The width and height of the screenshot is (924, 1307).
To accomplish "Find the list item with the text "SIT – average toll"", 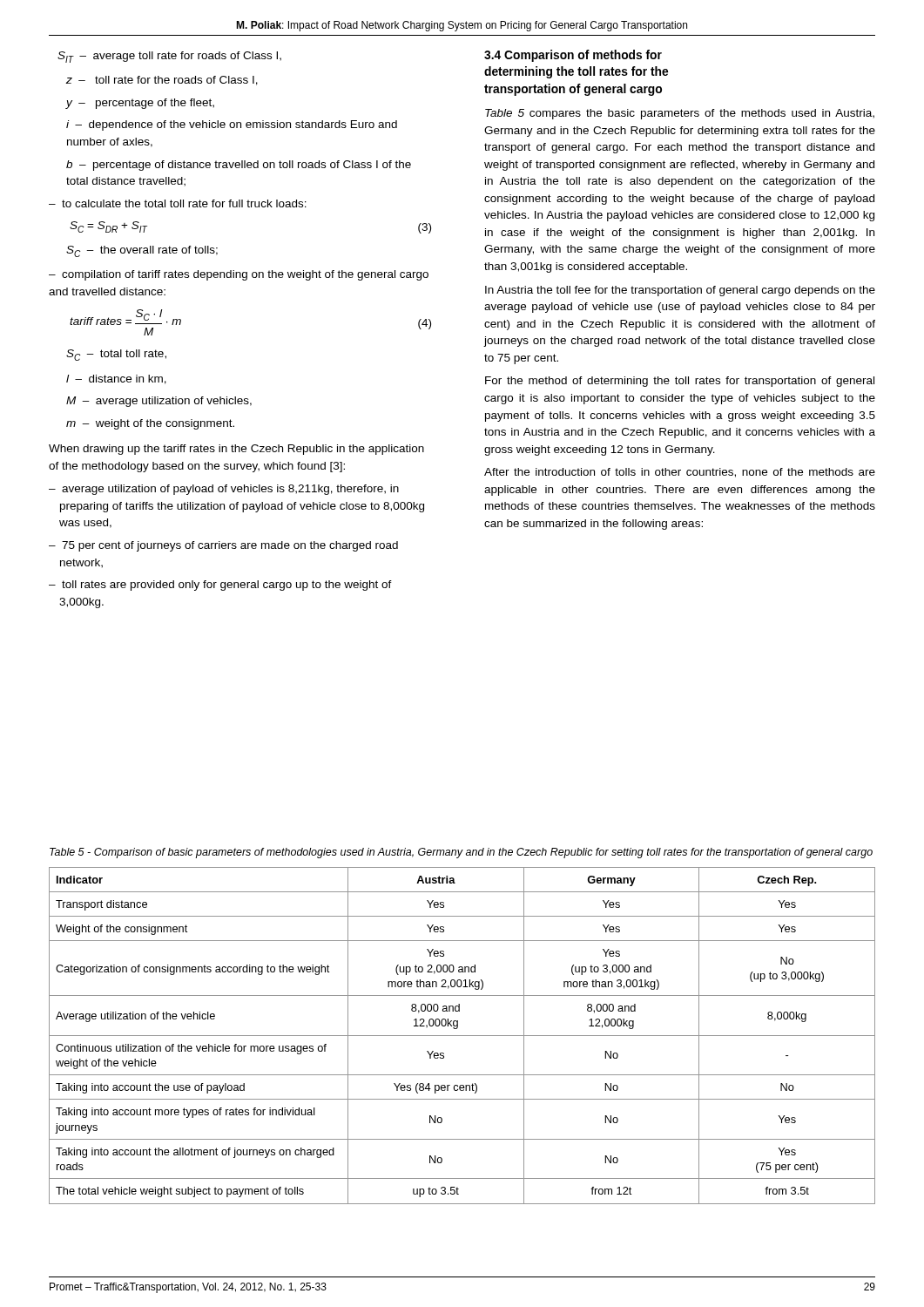I will (x=170, y=56).
